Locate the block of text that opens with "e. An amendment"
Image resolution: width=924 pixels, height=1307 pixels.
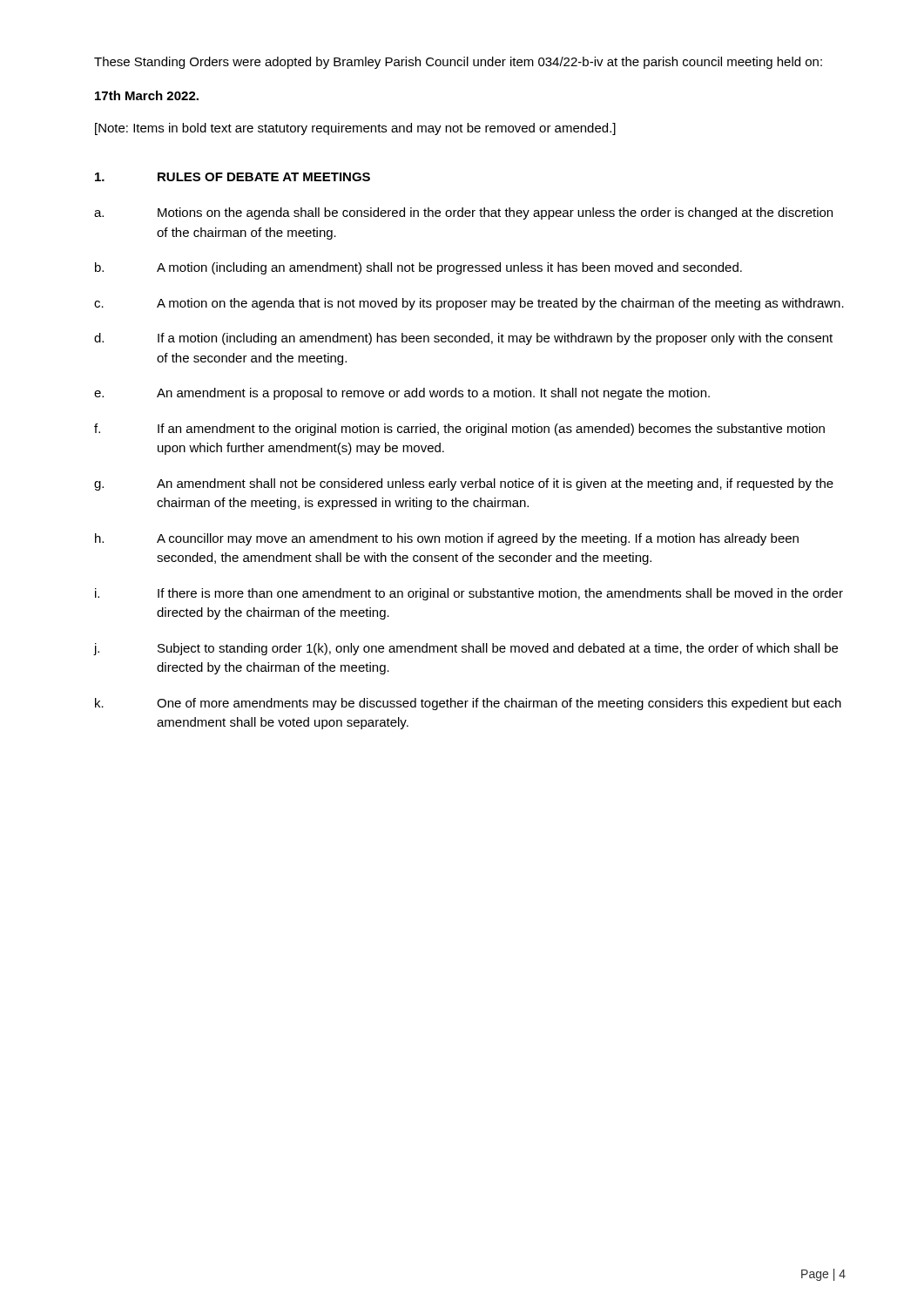(x=470, y=393)
